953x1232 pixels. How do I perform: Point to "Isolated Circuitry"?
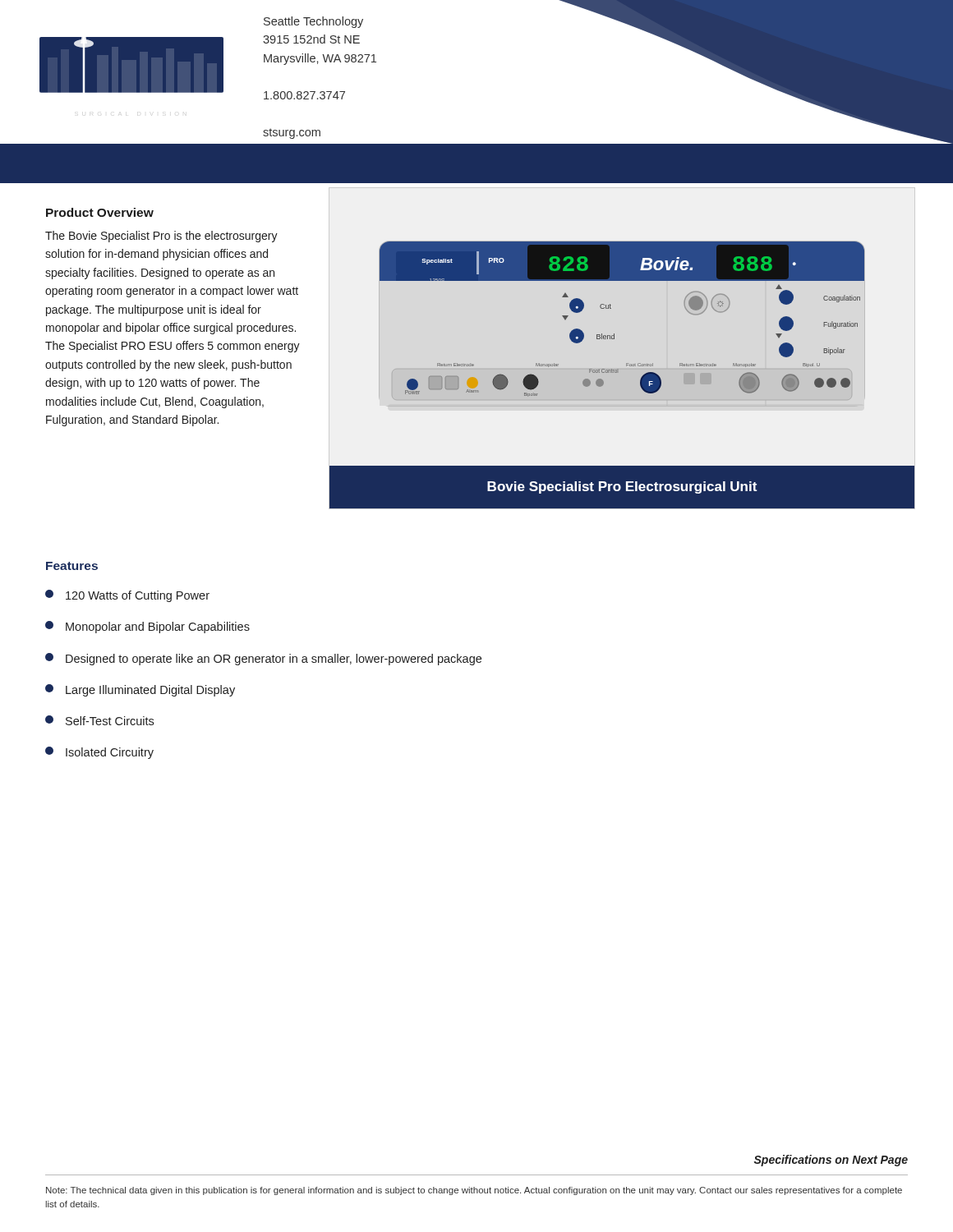[99, 753]
